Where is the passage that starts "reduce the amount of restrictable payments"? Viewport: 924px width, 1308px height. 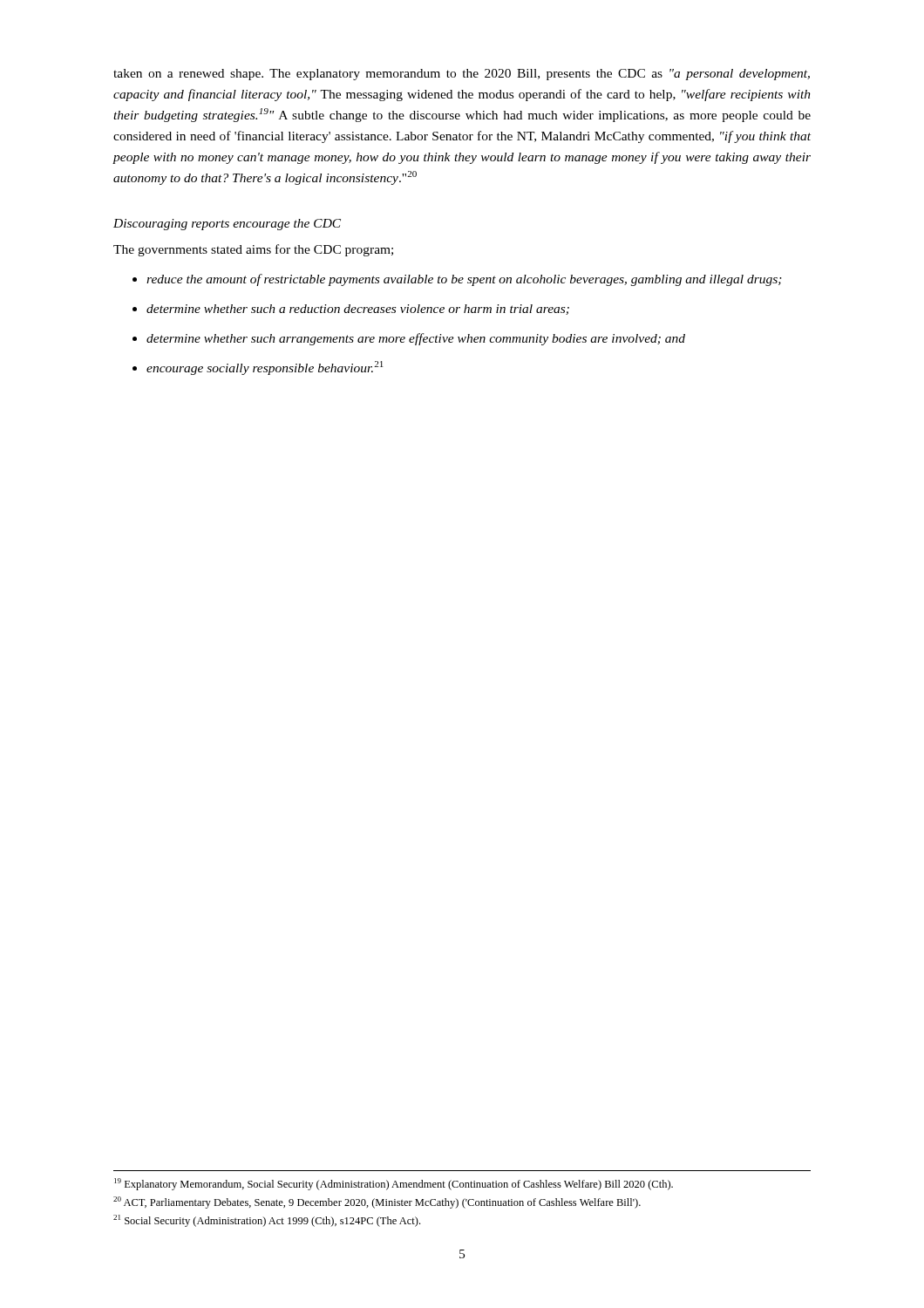[x=464, y=279]
